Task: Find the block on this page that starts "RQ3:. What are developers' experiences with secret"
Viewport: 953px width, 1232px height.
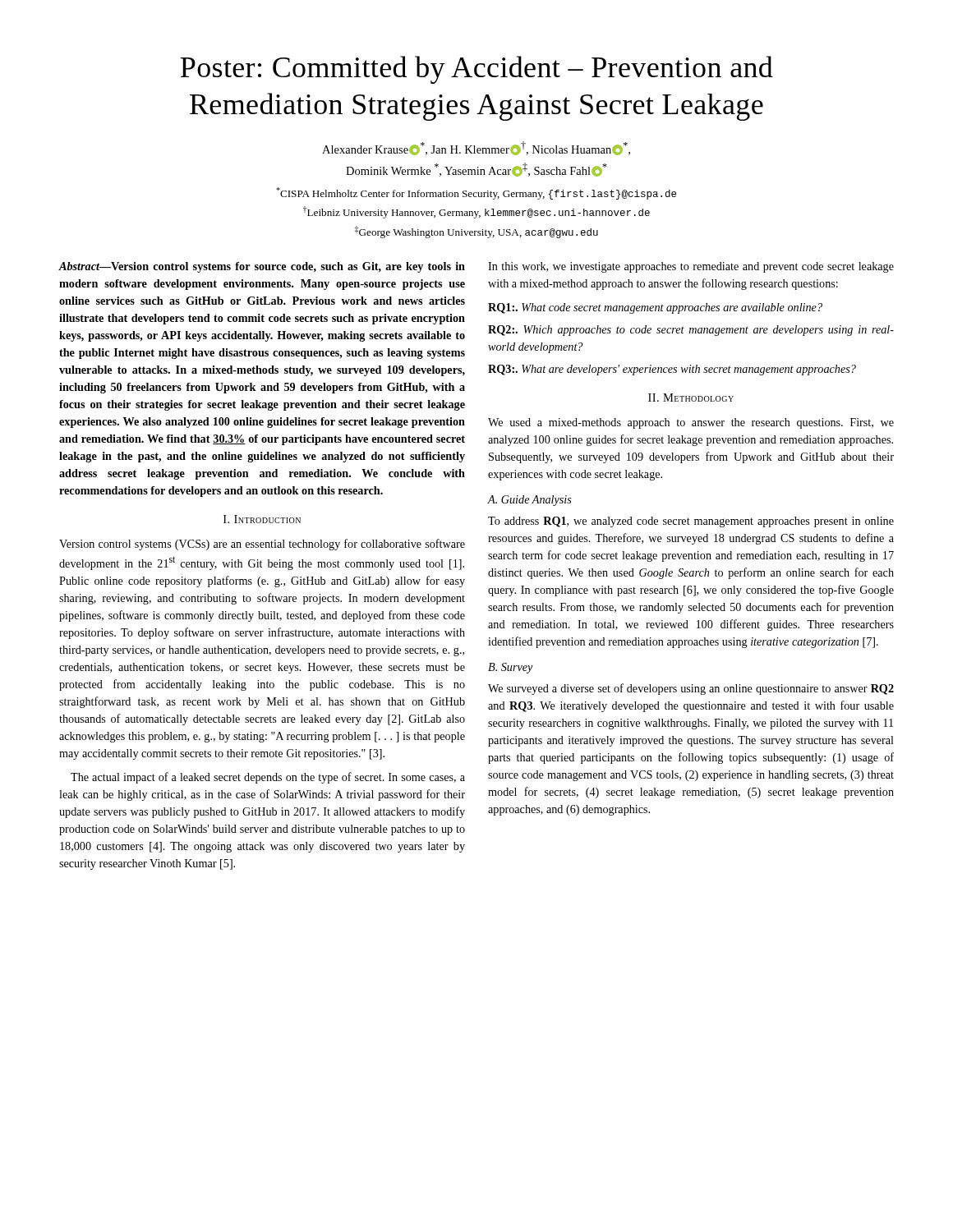Action: tap(691, 369)
